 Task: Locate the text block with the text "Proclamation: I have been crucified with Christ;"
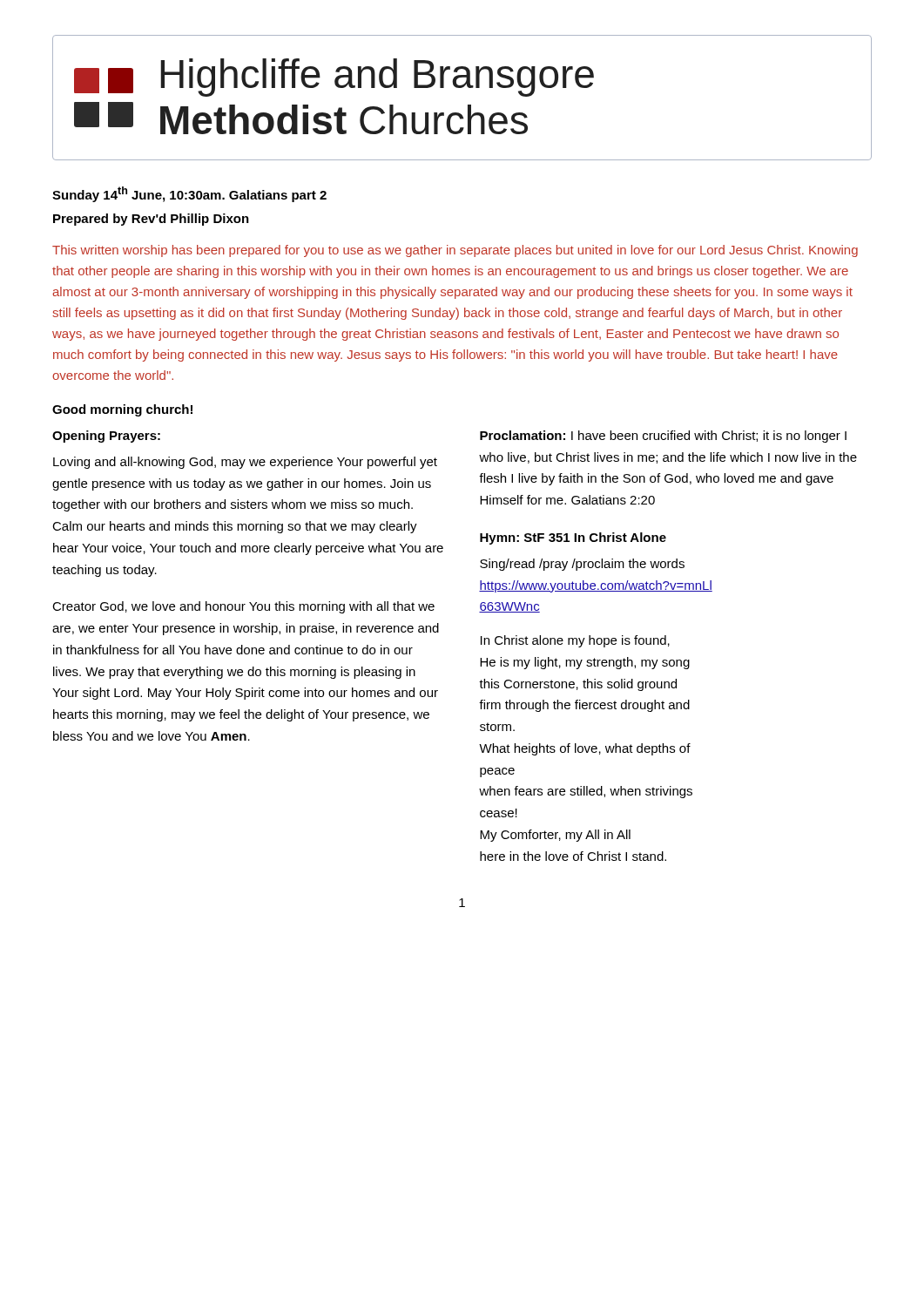(x=668, y=467)
